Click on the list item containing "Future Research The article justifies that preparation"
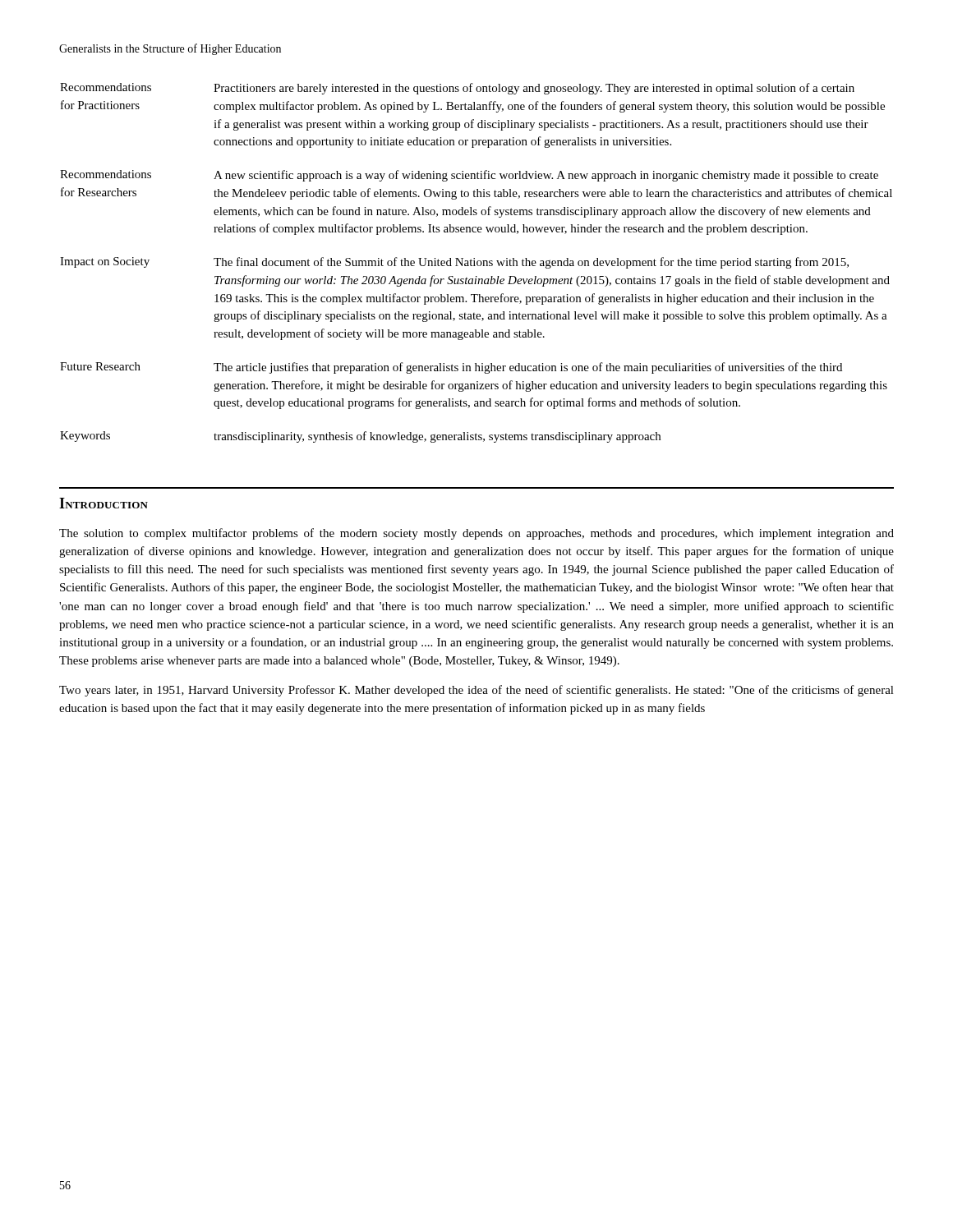 (476, 393)
